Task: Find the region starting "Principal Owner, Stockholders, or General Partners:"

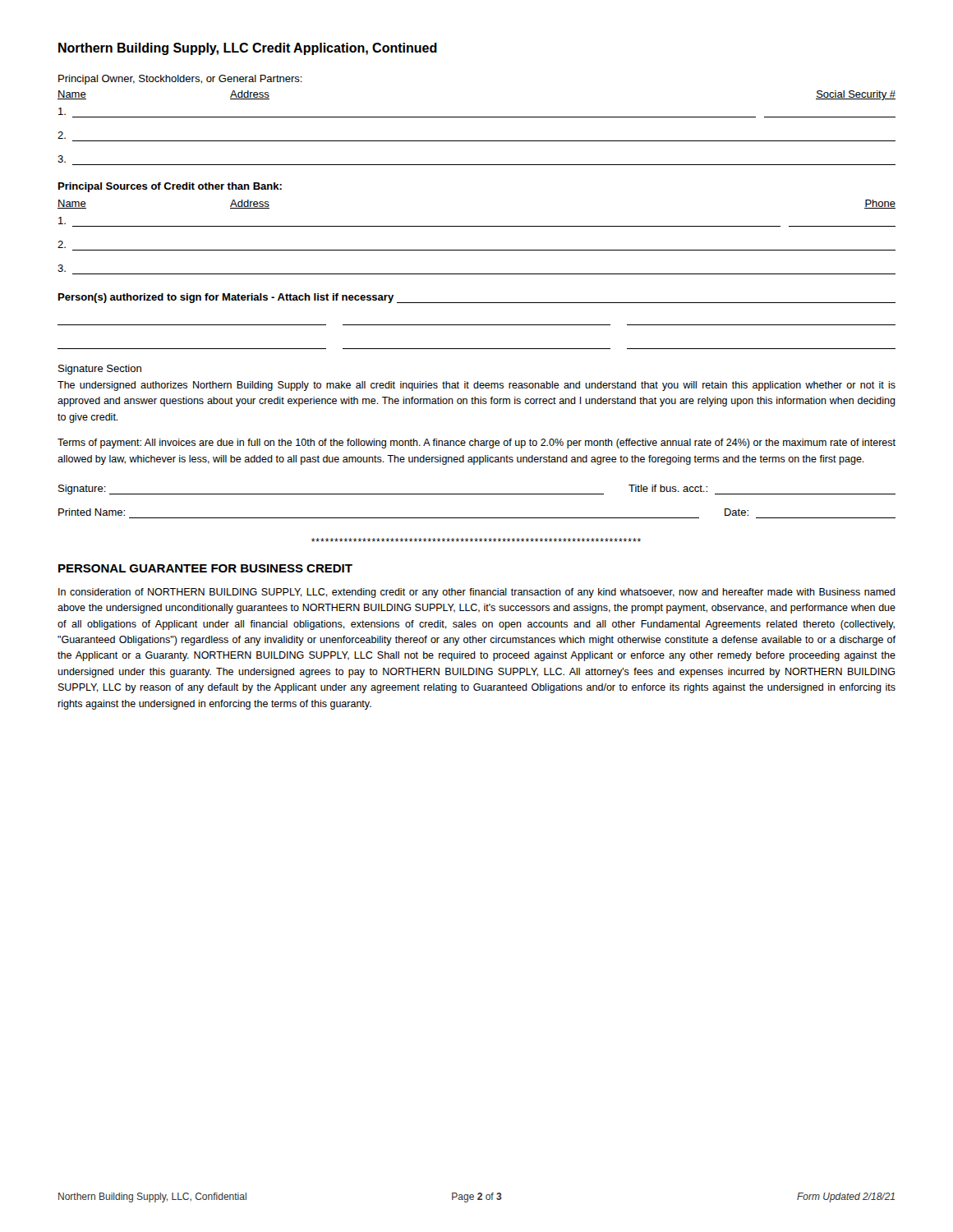Action: click(180, 78)
